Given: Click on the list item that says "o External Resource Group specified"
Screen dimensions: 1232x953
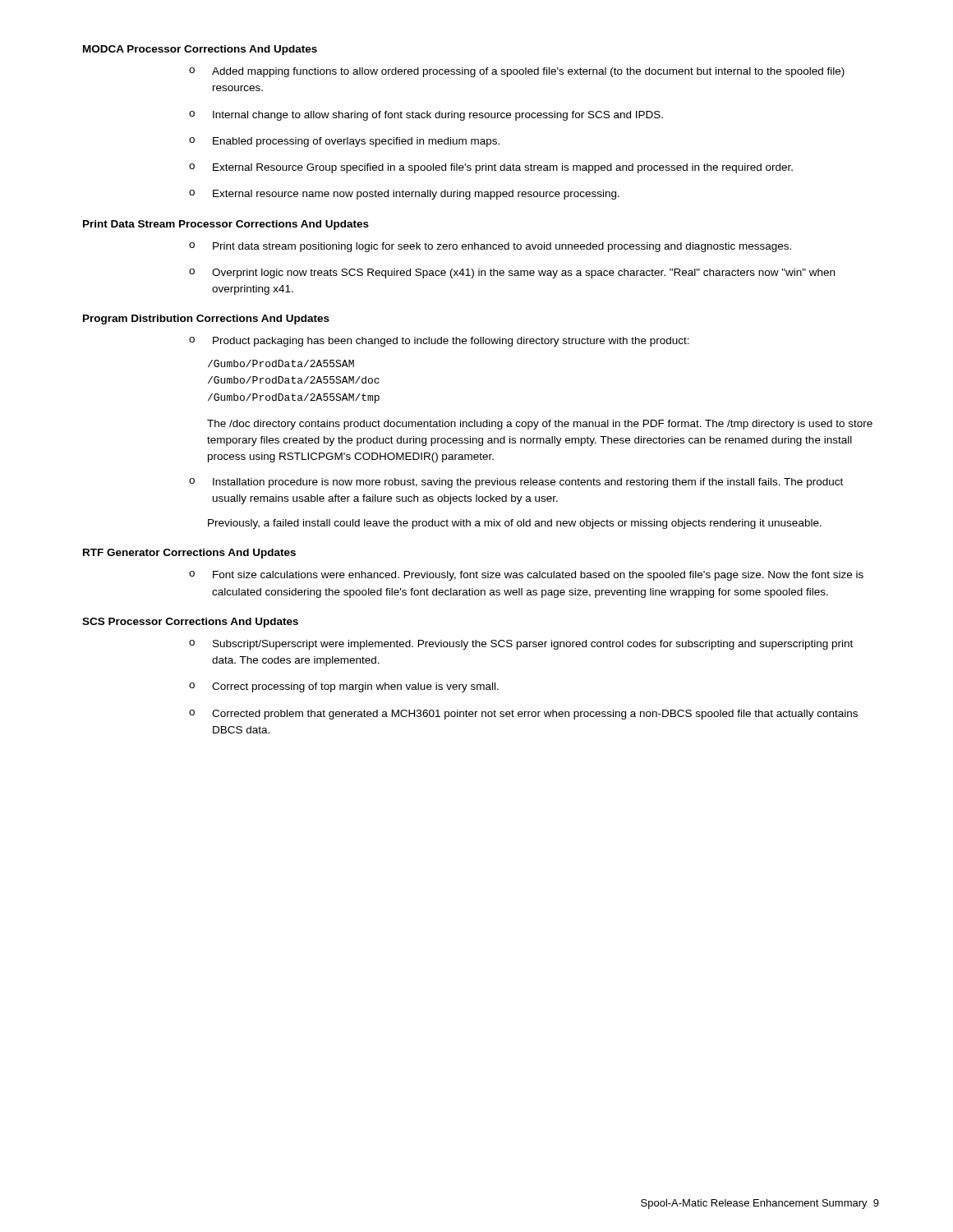Looking at the screenshot, I should click(x=534, y=168).
